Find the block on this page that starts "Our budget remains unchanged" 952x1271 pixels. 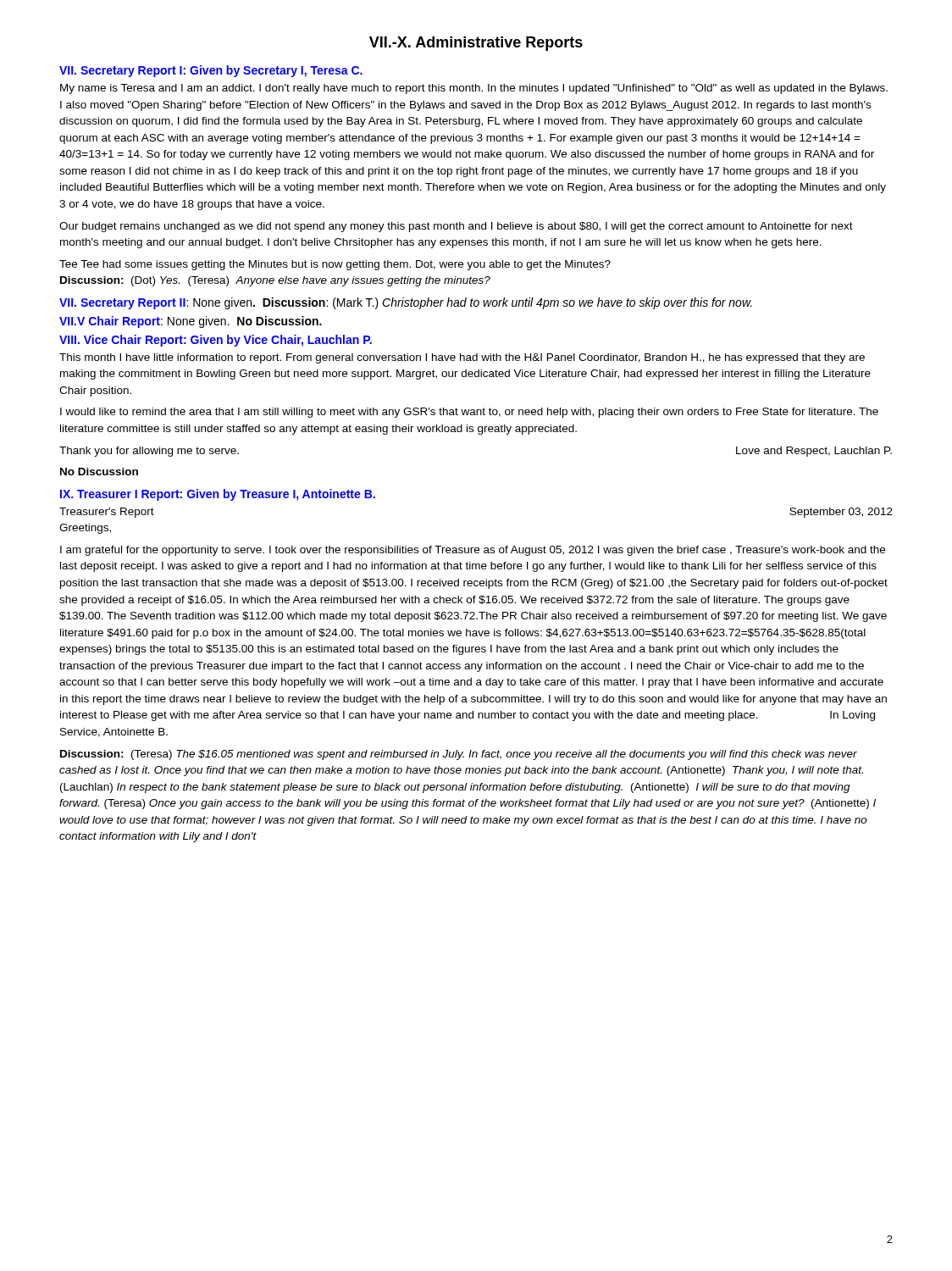point(456,234)
